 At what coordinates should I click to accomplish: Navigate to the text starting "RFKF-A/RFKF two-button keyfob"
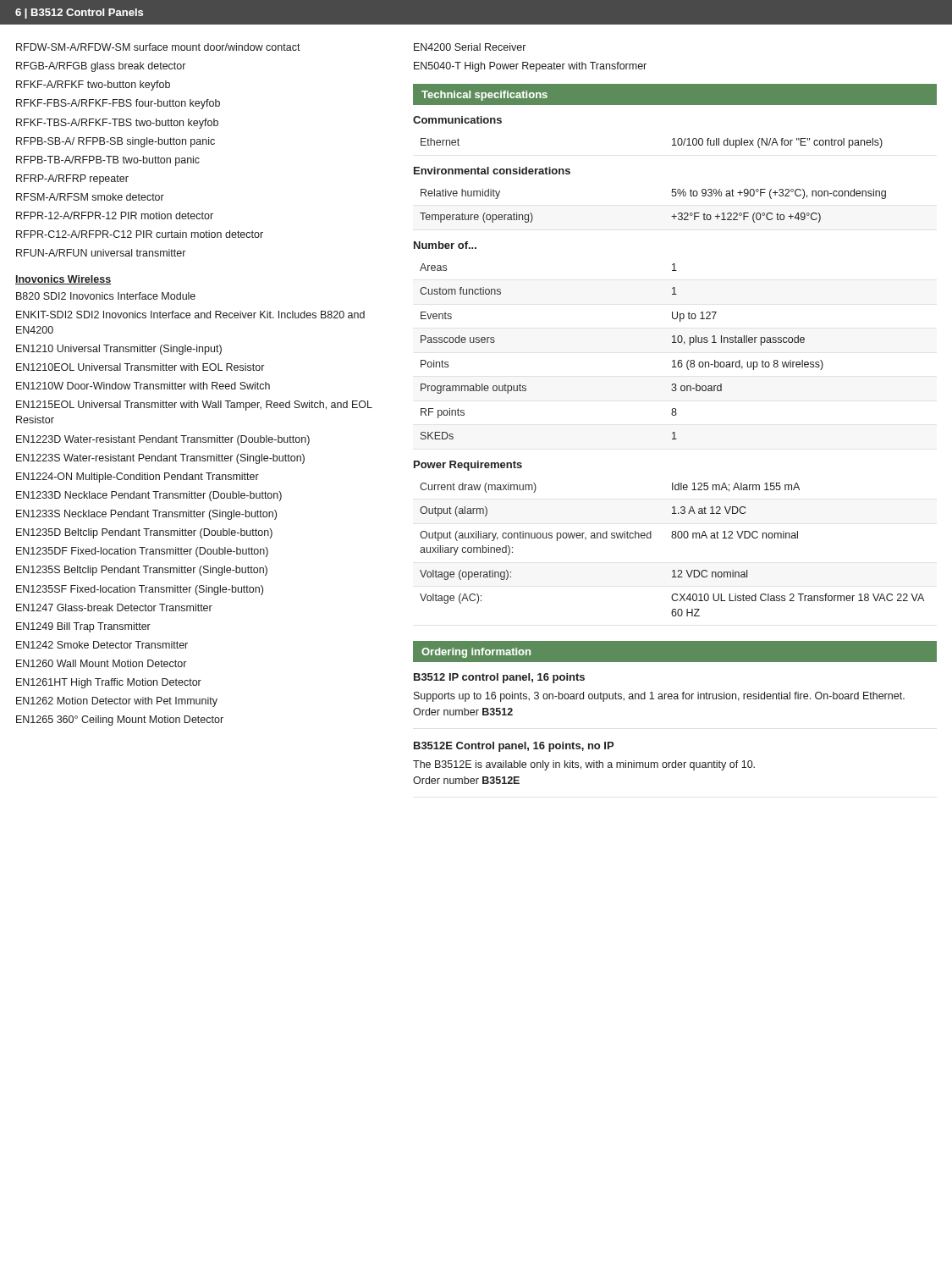[x=93, y=85]
